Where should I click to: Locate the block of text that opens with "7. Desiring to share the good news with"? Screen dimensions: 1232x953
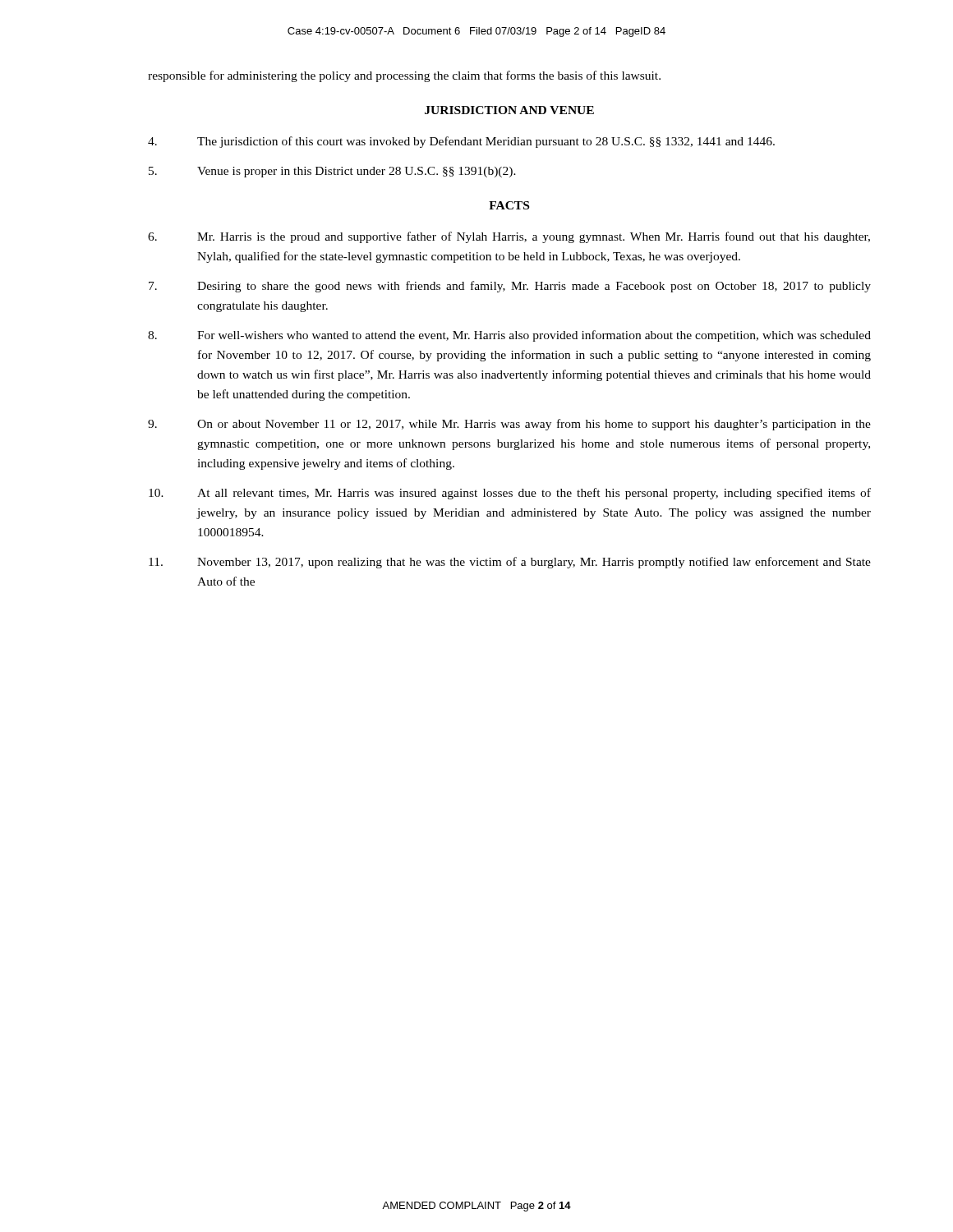(509, 296)
